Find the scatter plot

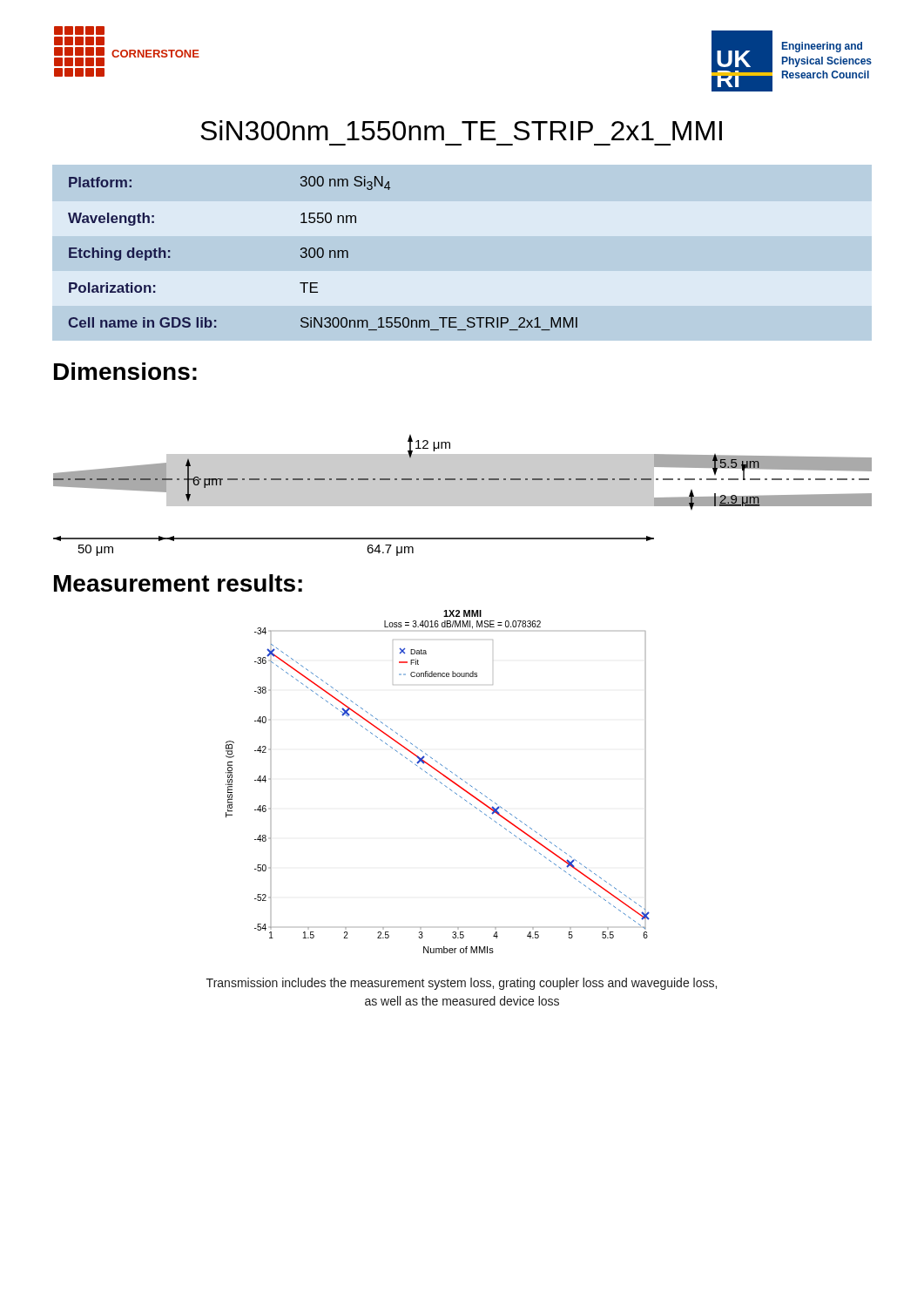tap(462, 788)
